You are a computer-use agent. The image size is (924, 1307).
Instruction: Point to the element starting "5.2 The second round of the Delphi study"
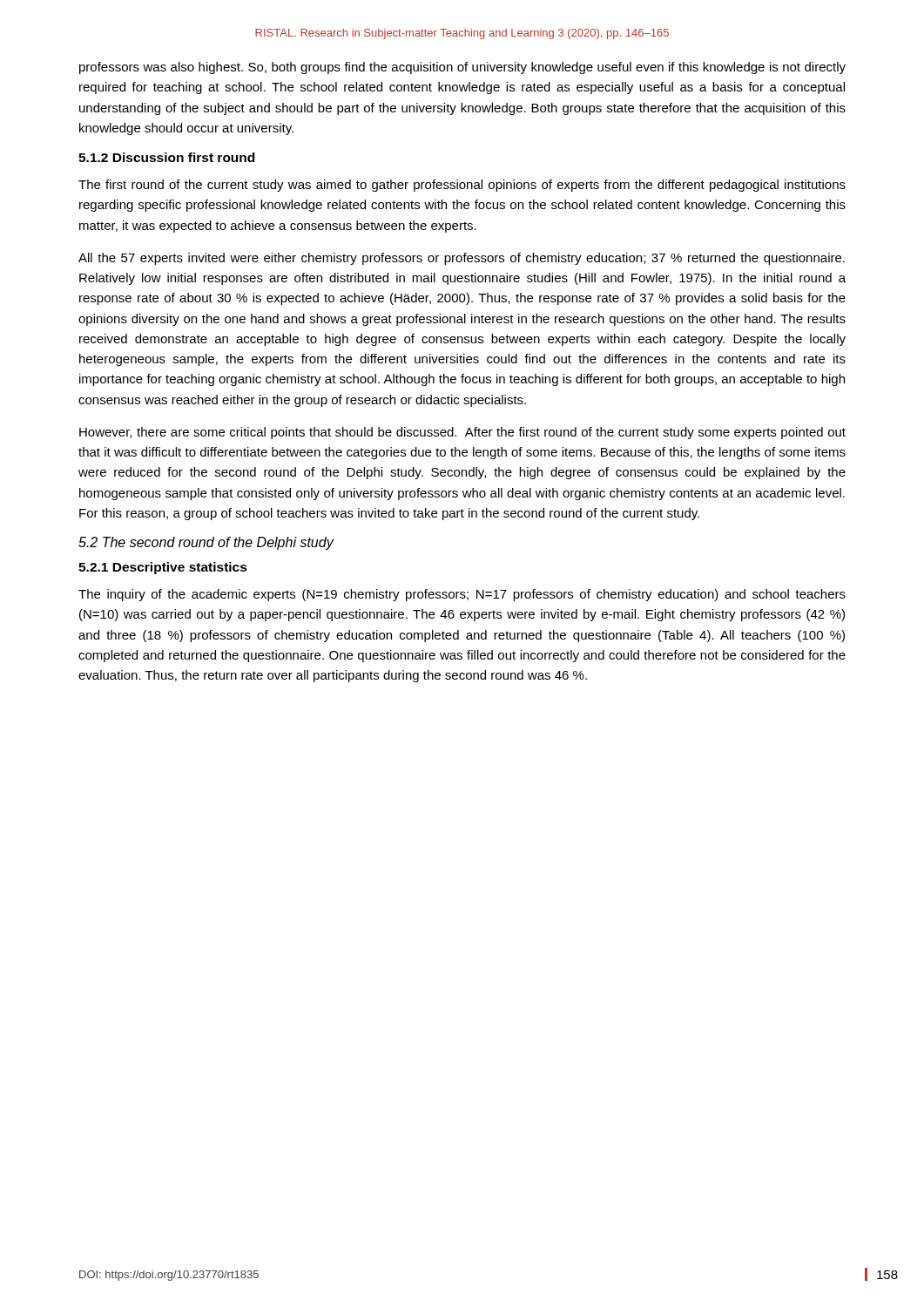pyautogui.click(x=206, y=543)
